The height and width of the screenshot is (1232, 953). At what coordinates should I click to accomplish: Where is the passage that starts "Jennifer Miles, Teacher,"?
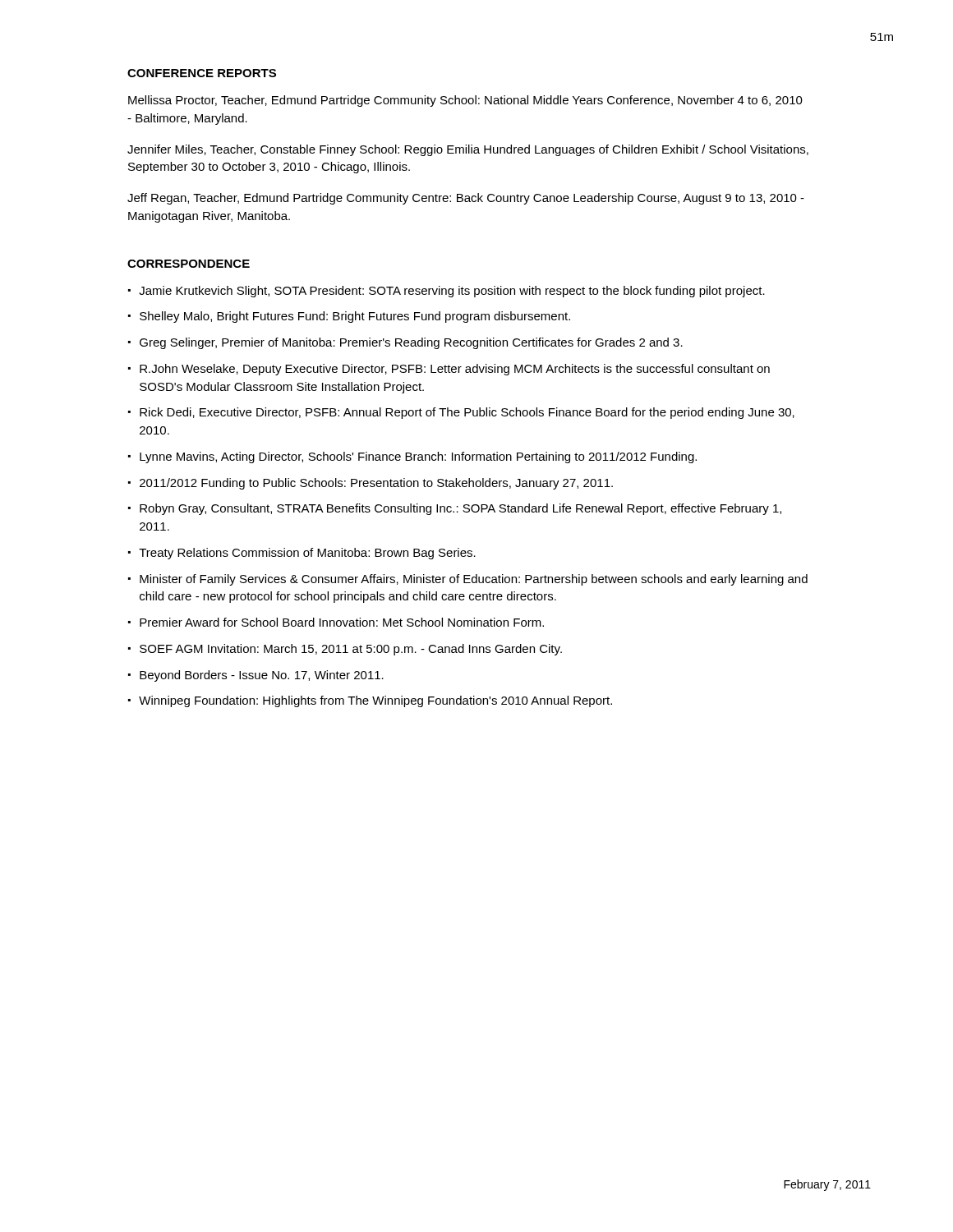(468, 158)
